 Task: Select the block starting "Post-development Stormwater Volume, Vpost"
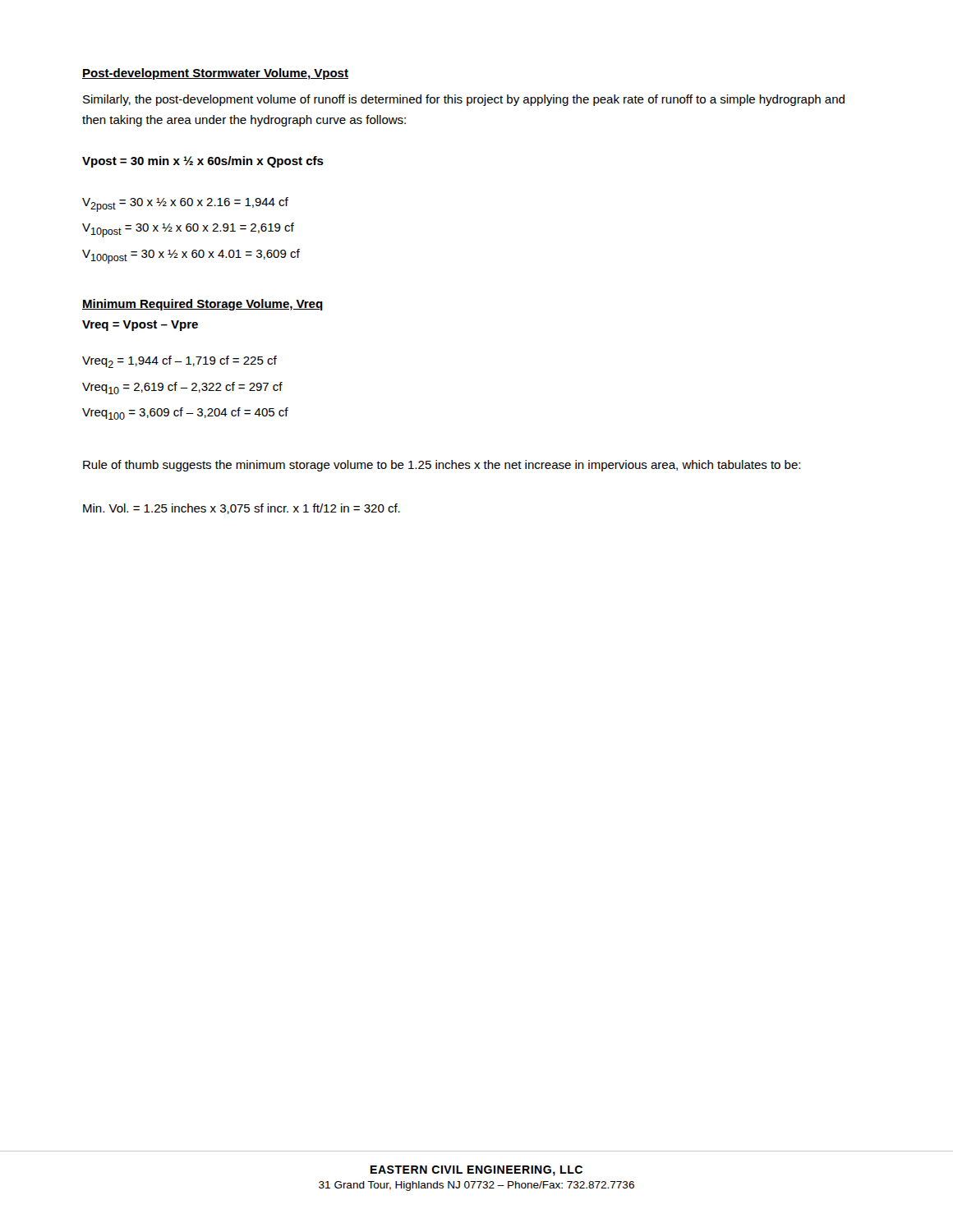(x=215, y=73)
